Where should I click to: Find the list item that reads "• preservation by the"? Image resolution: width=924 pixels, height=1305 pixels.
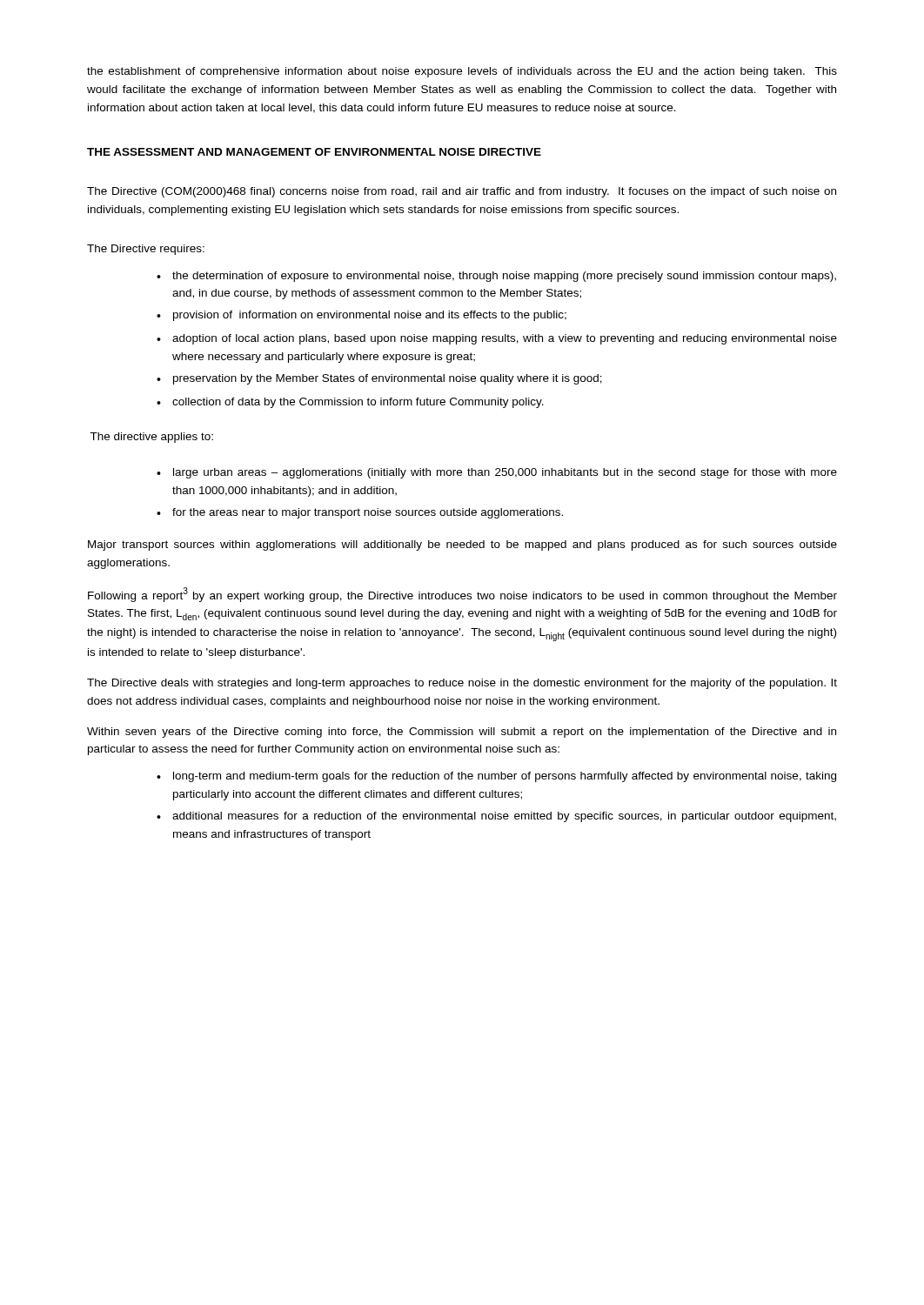point(497,380)
